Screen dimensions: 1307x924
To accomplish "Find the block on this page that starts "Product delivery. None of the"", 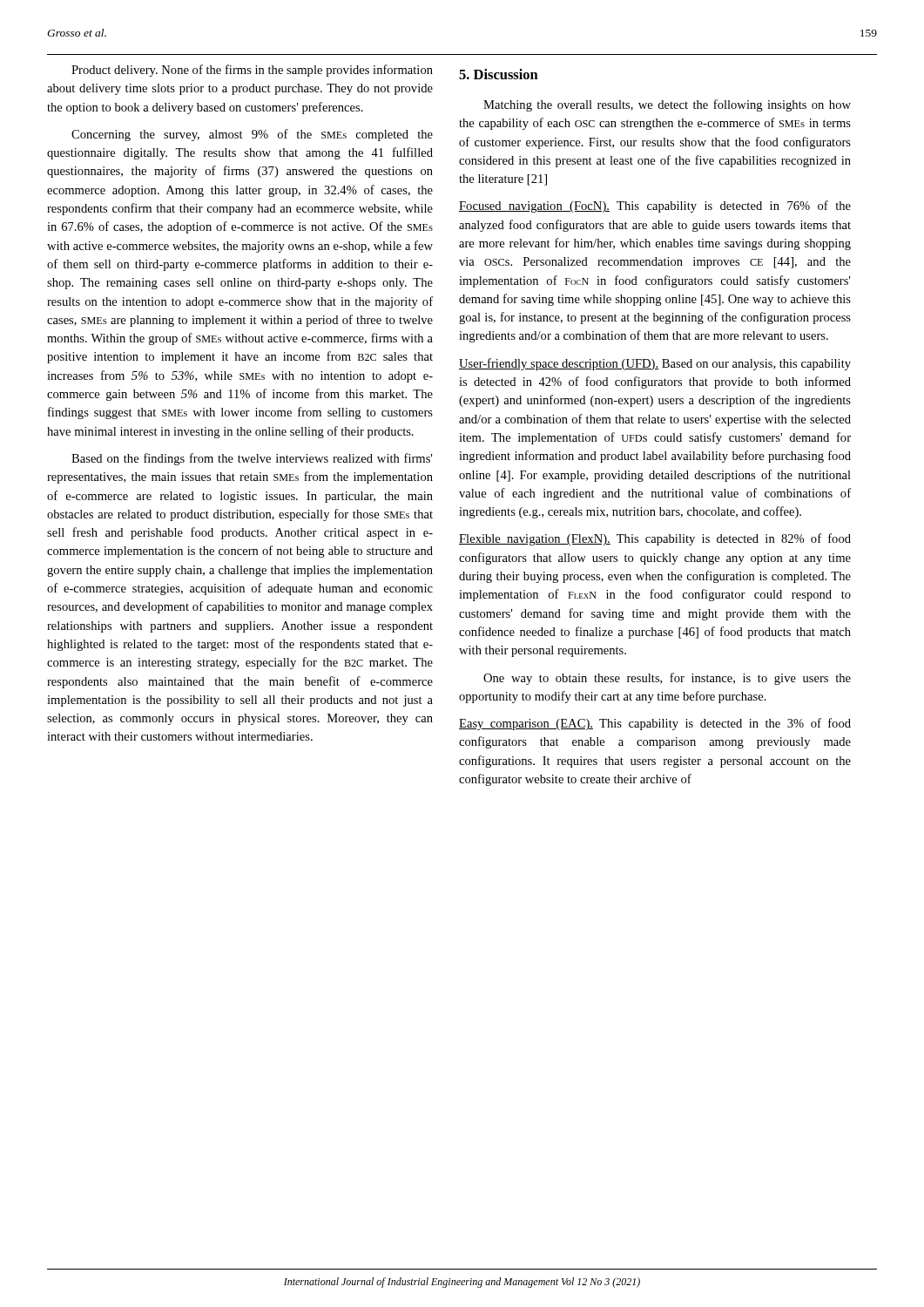I will pos(240,88).
